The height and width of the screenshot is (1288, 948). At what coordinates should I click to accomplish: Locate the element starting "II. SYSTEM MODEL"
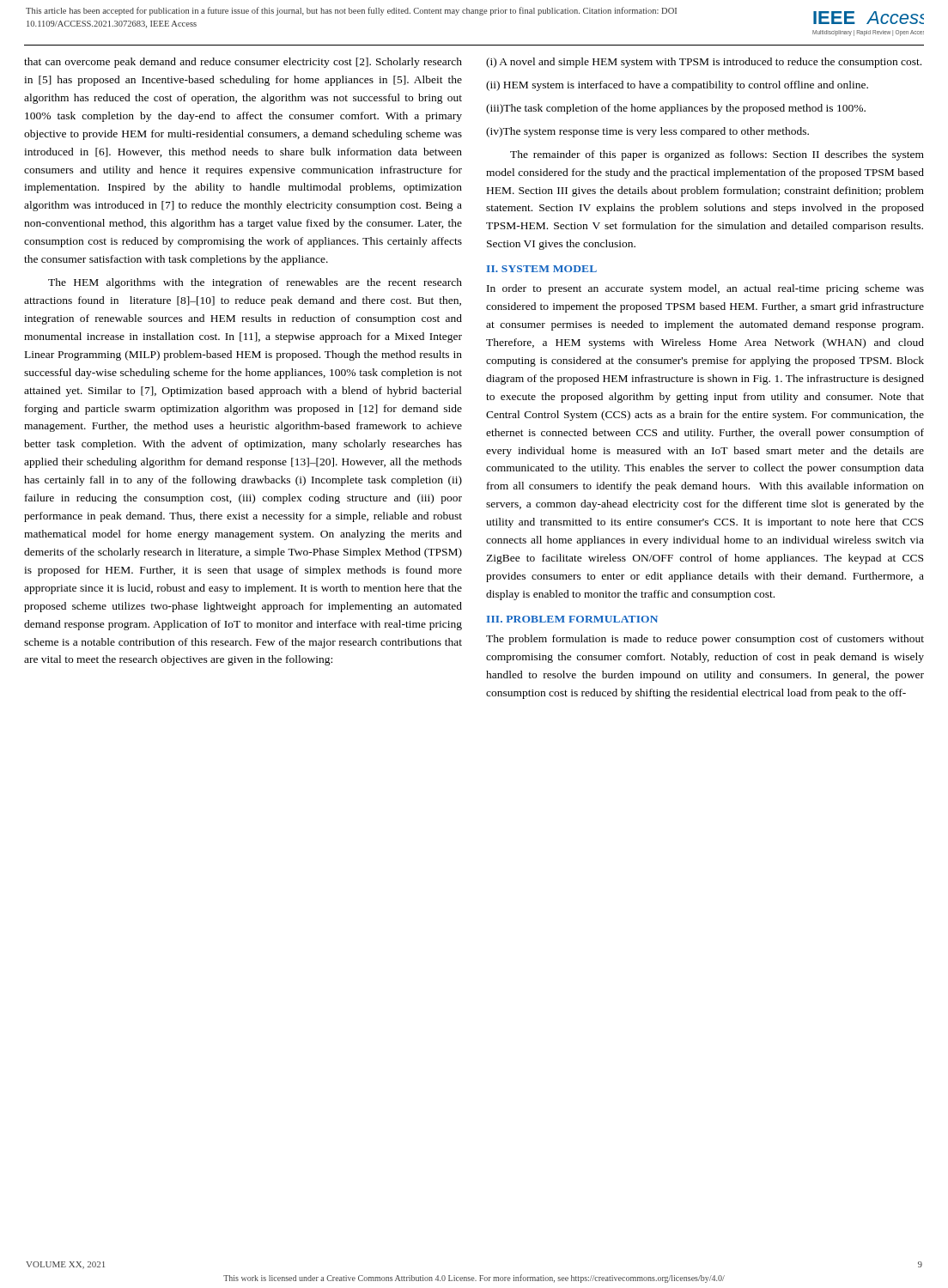(542, 269)
